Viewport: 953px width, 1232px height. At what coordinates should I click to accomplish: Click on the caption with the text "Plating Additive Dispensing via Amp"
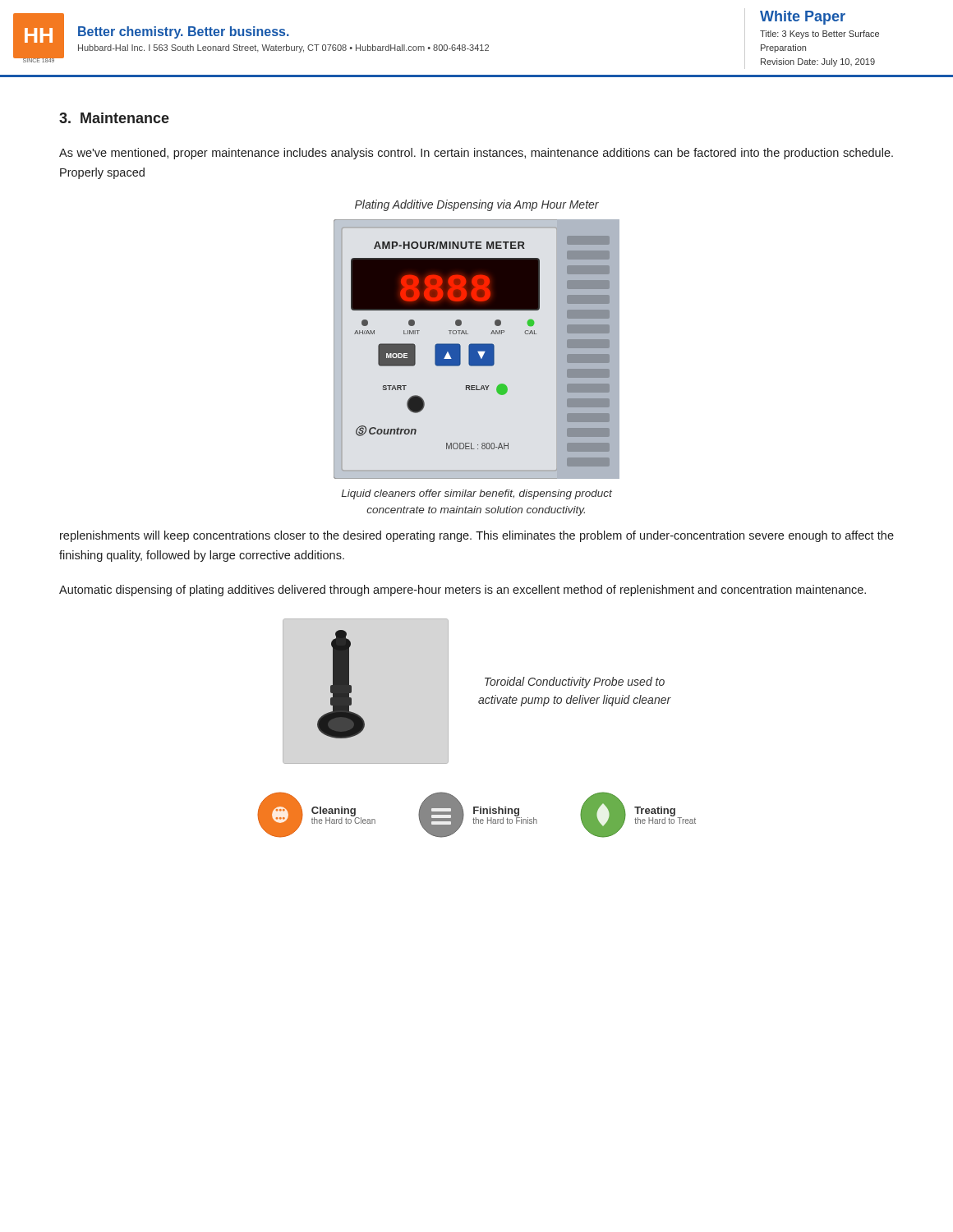[x=476, y=205]
